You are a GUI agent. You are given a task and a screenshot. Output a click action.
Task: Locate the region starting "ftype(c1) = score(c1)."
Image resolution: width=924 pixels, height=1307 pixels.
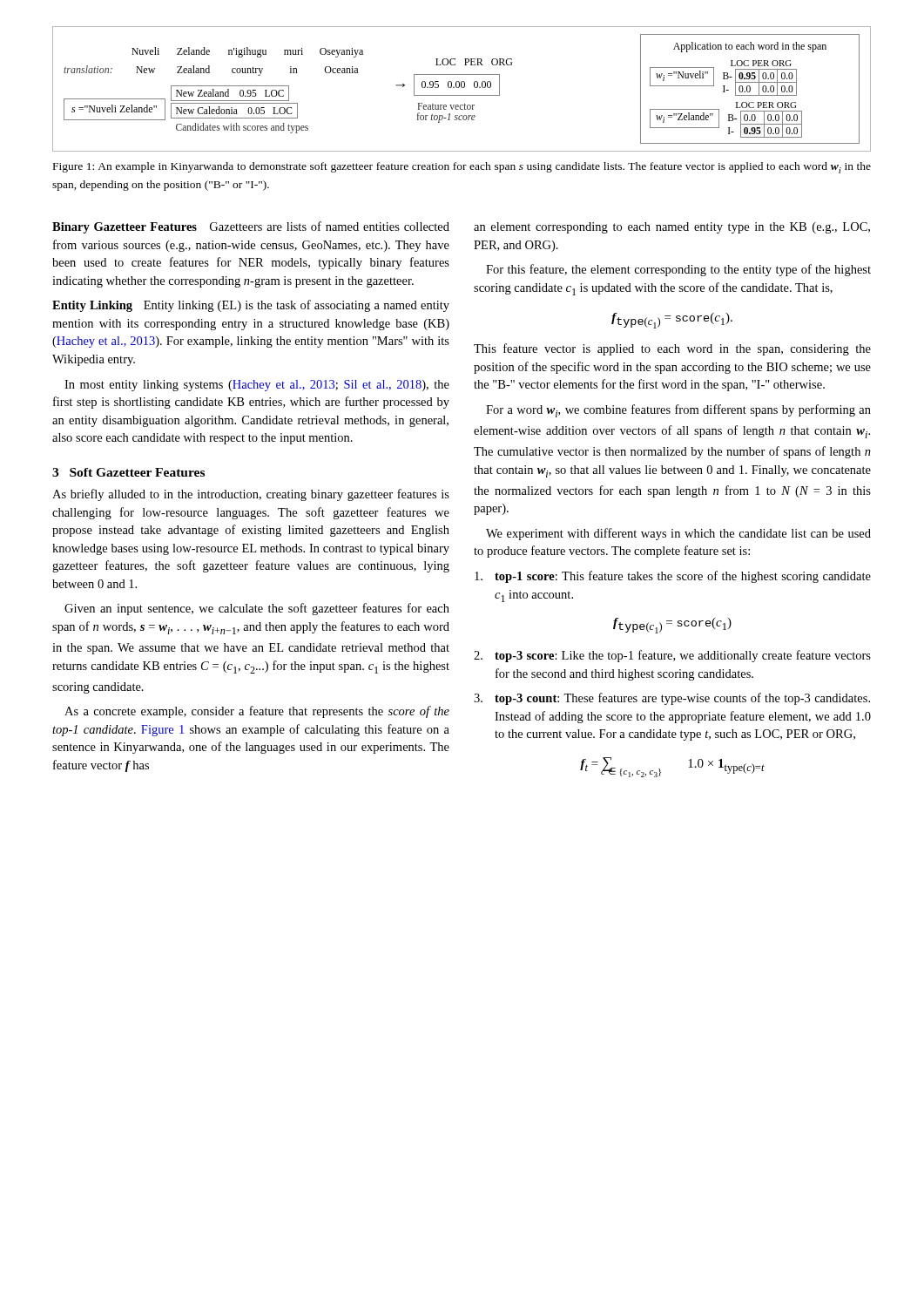[x=672, y=320]
